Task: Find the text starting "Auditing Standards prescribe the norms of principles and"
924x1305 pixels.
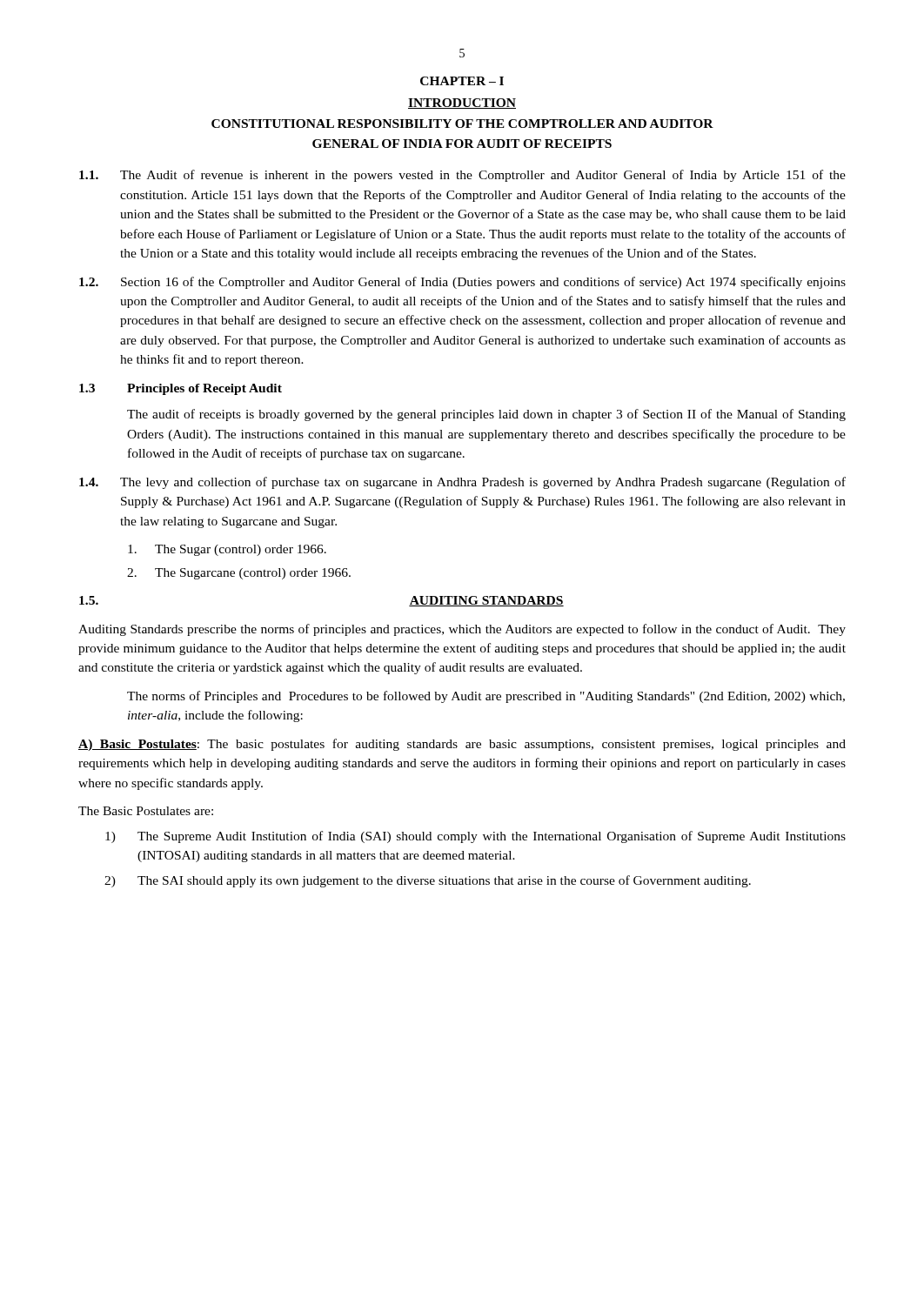Action: 462,648
